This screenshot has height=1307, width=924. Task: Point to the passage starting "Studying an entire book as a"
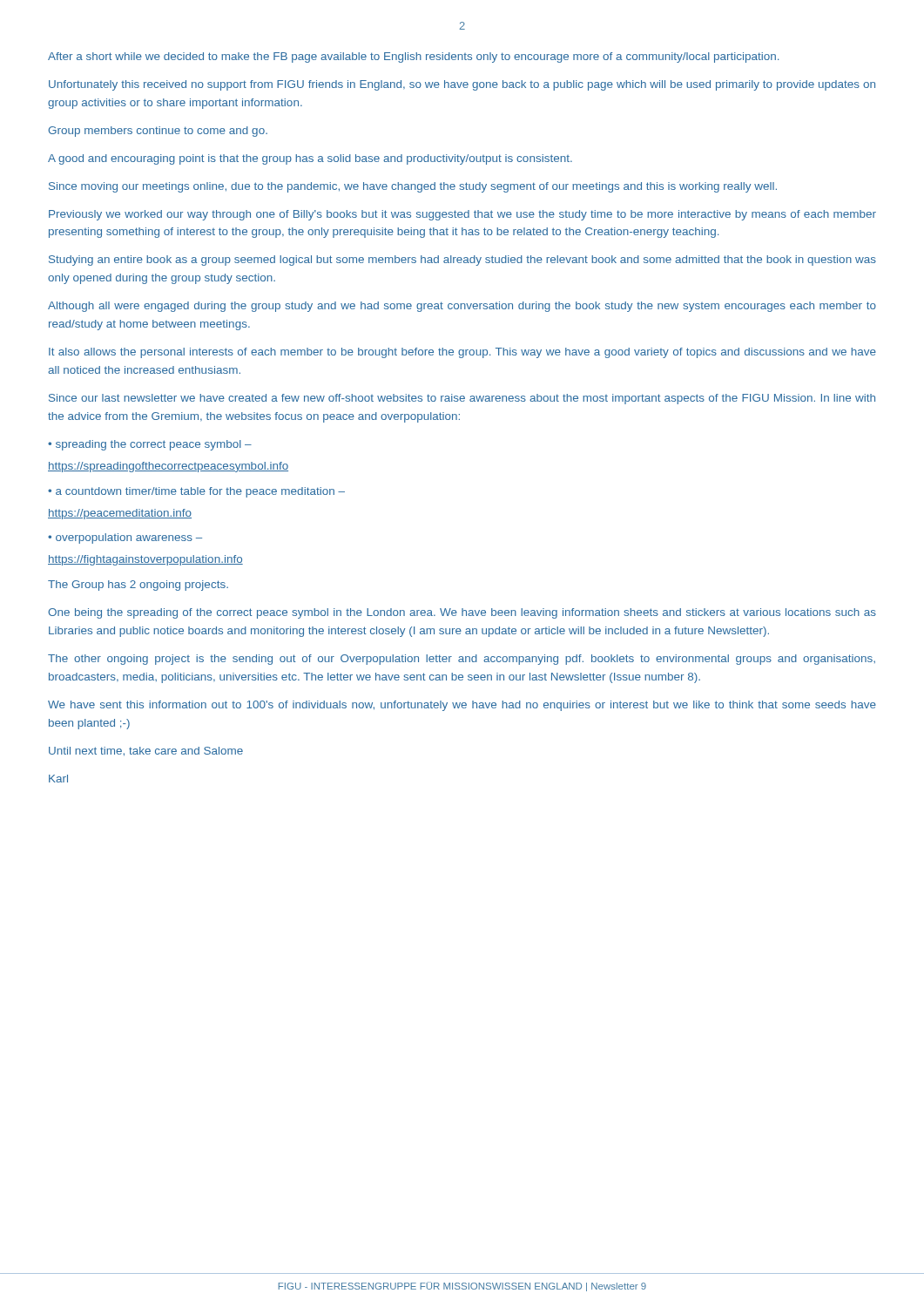tap(462, 269)
